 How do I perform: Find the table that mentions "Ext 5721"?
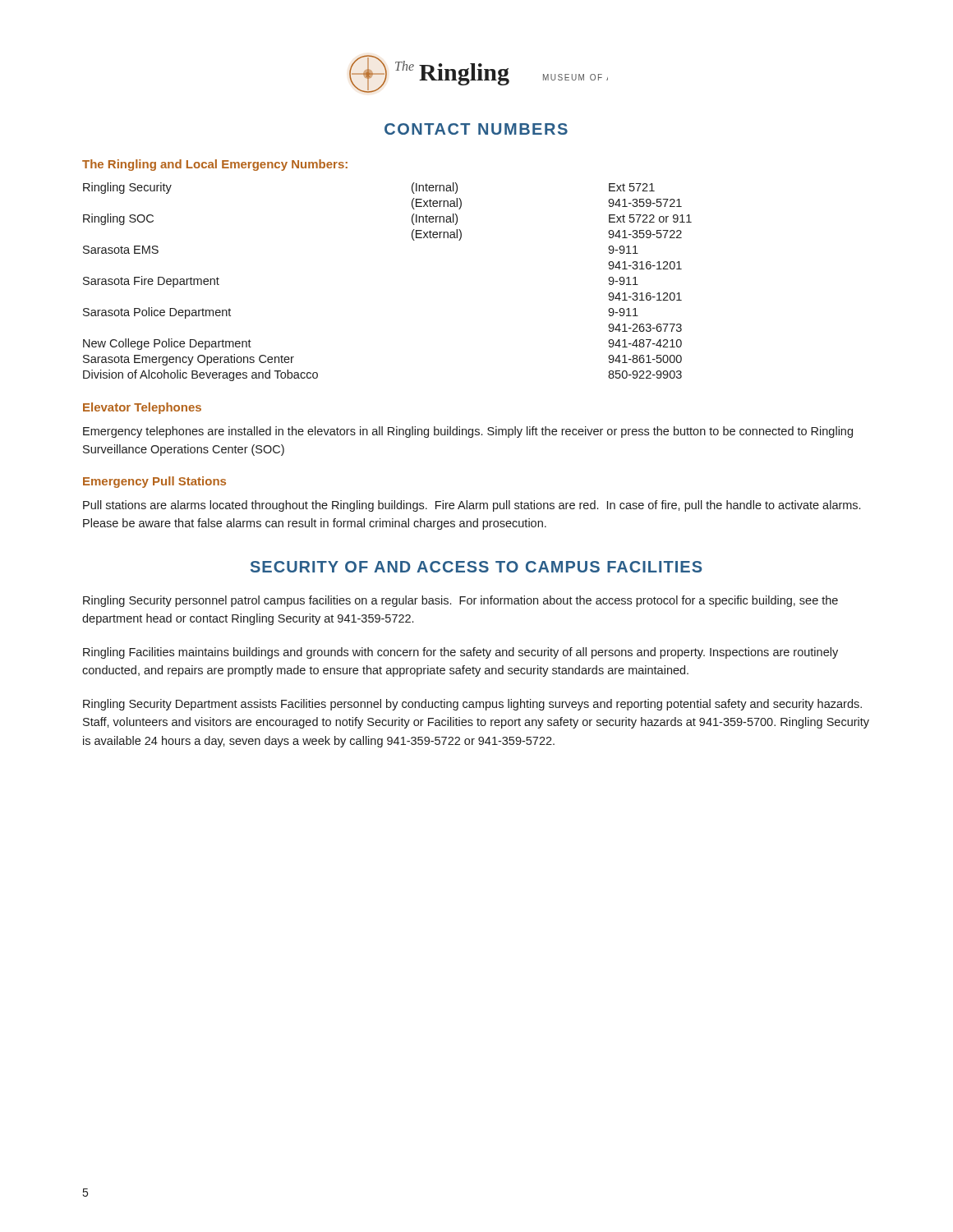(476, 280)
